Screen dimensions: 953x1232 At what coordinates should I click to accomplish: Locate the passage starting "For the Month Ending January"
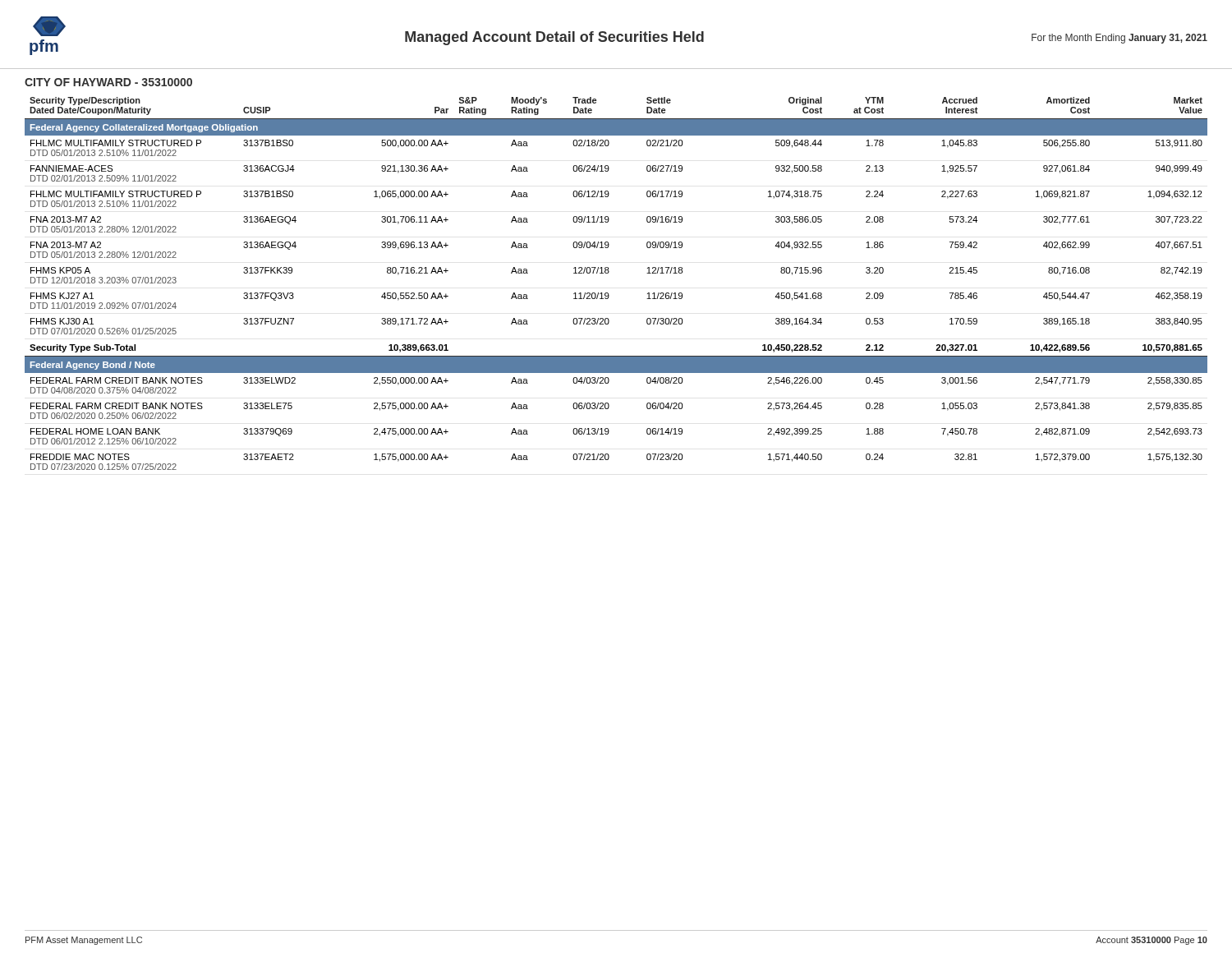1119,37
